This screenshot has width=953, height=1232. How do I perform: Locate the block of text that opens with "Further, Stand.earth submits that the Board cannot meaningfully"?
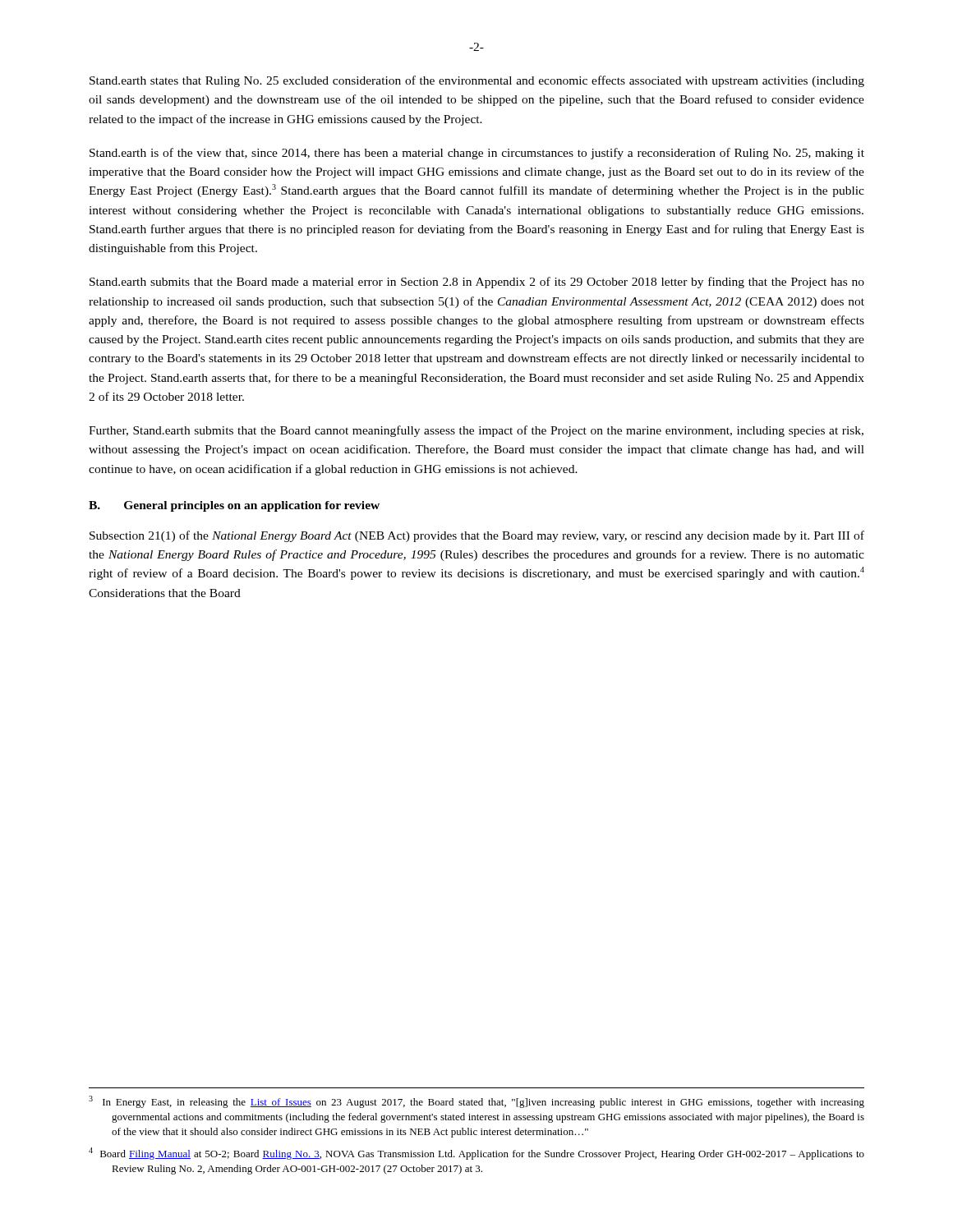(476, 449)
